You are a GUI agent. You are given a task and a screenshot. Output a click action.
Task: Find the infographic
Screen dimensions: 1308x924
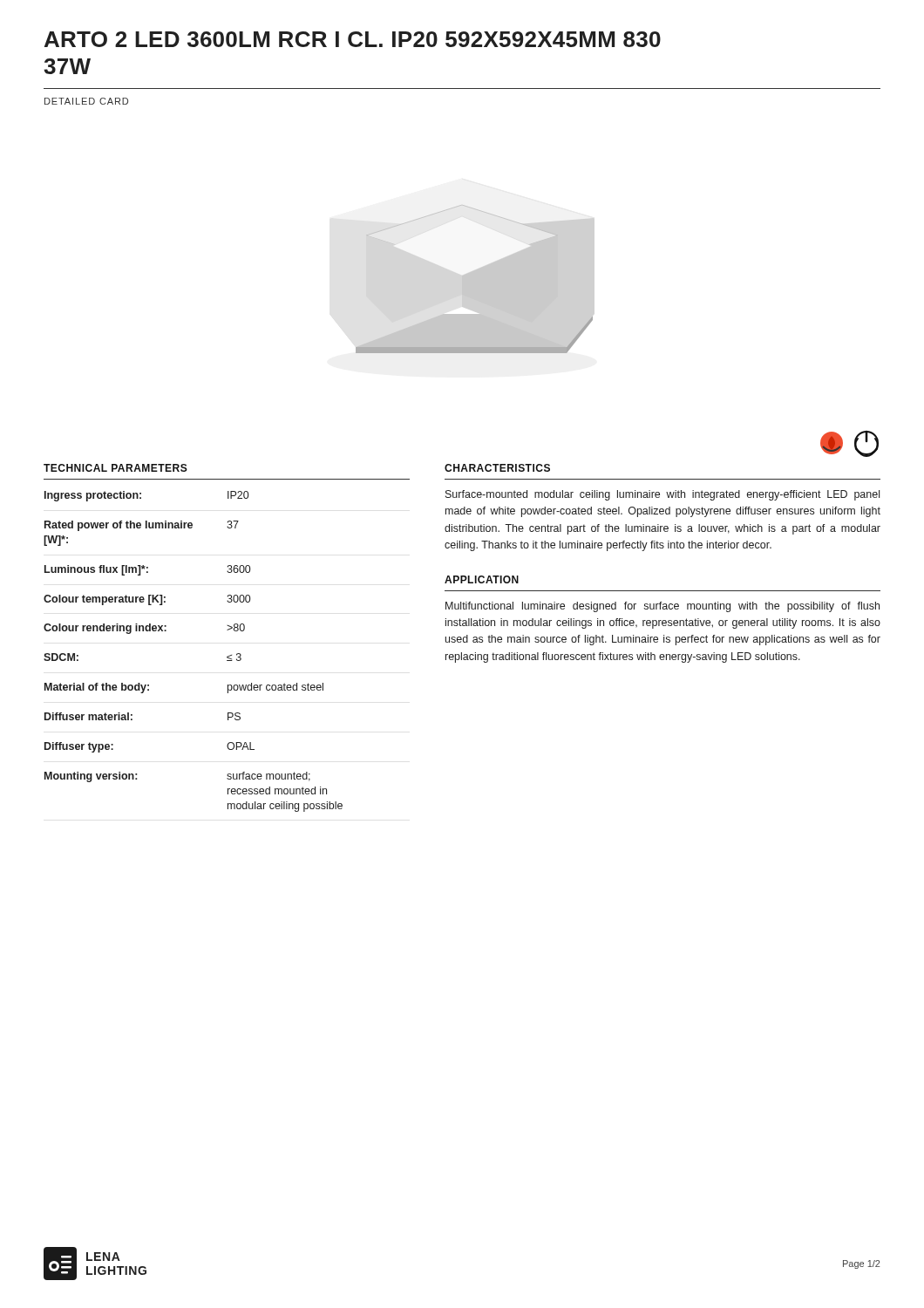click(x=850, y=443)
